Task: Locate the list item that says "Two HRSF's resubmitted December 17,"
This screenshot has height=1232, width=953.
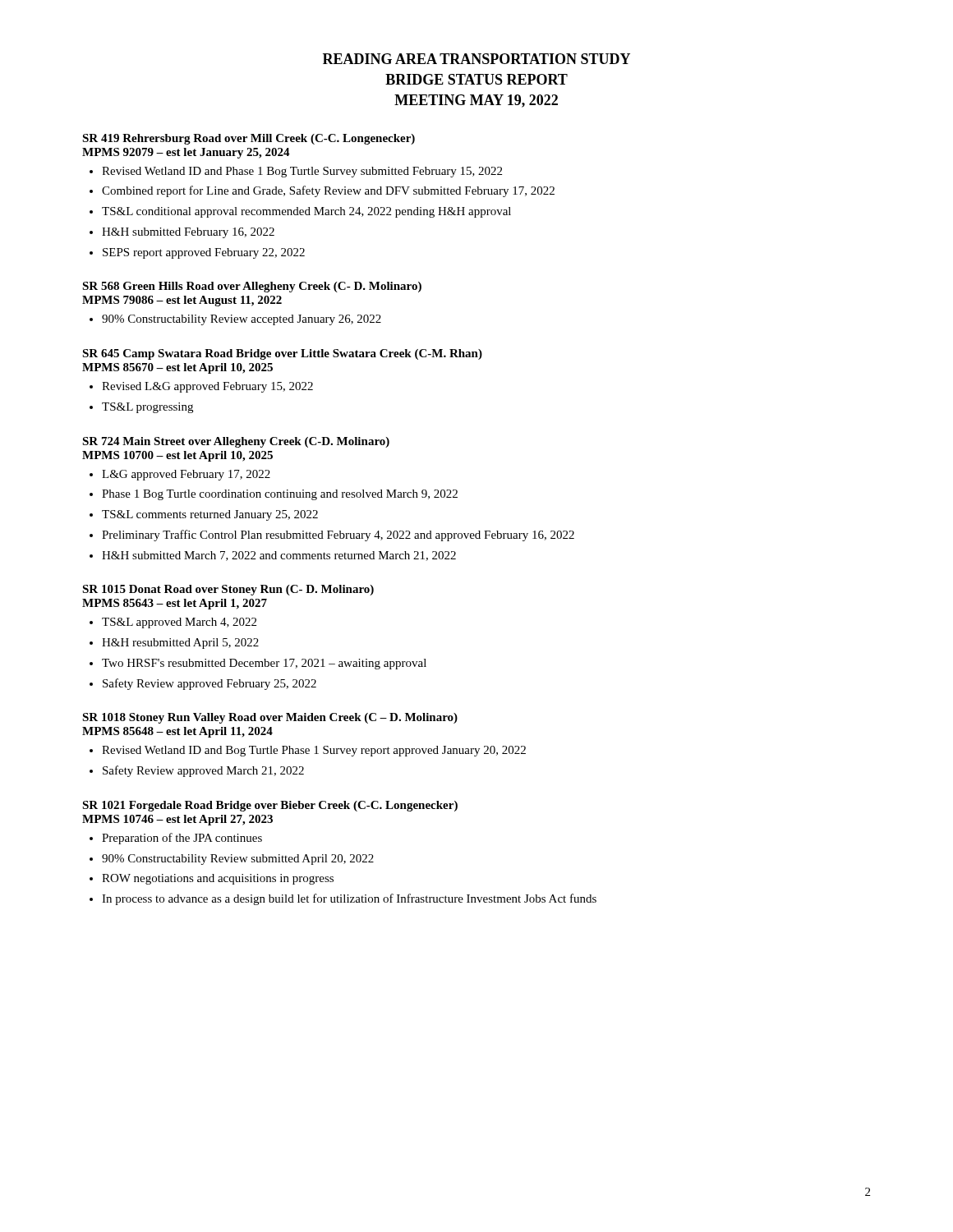Action: click(264, 663)
